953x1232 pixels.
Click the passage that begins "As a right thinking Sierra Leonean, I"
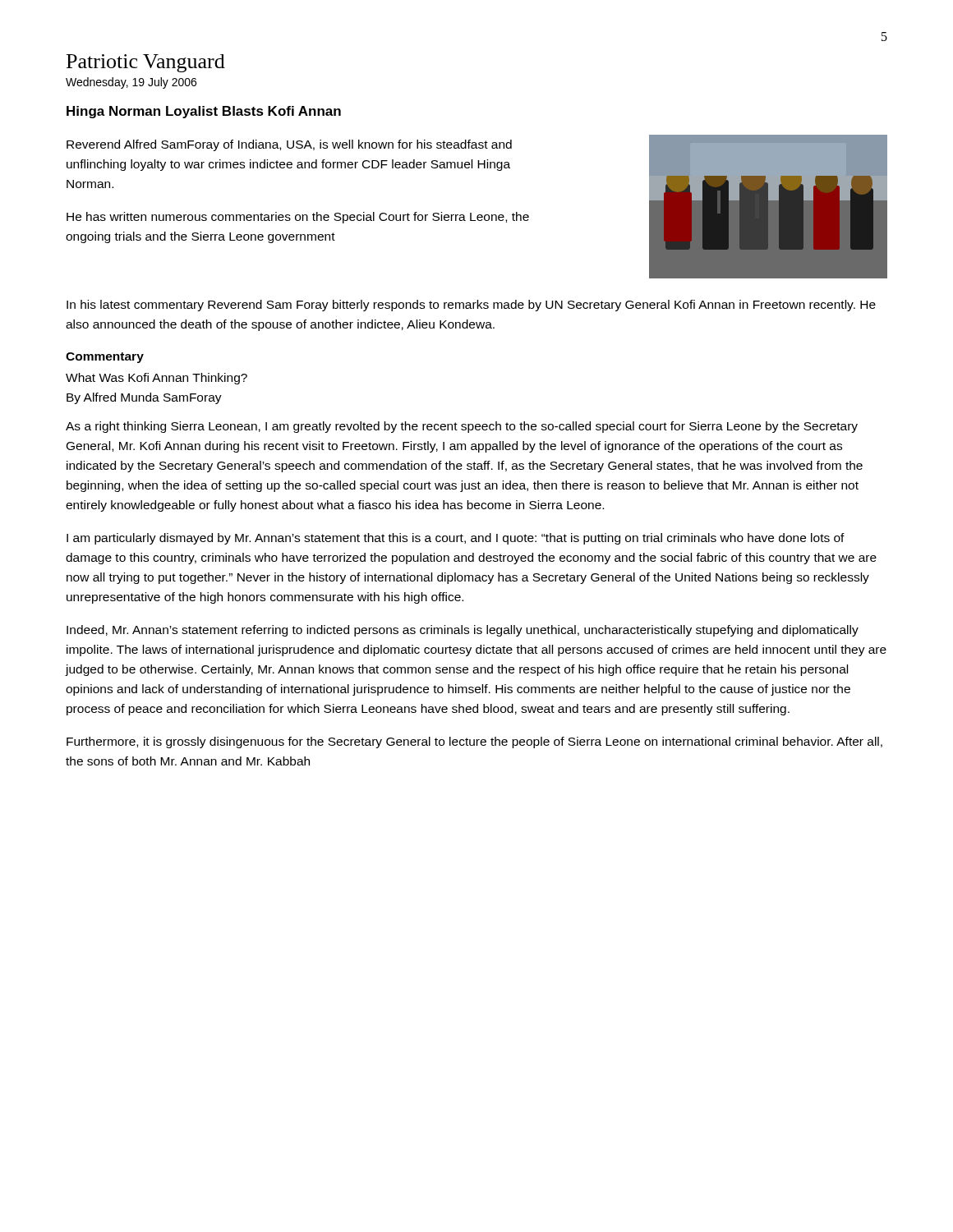[x=464, y=465]
